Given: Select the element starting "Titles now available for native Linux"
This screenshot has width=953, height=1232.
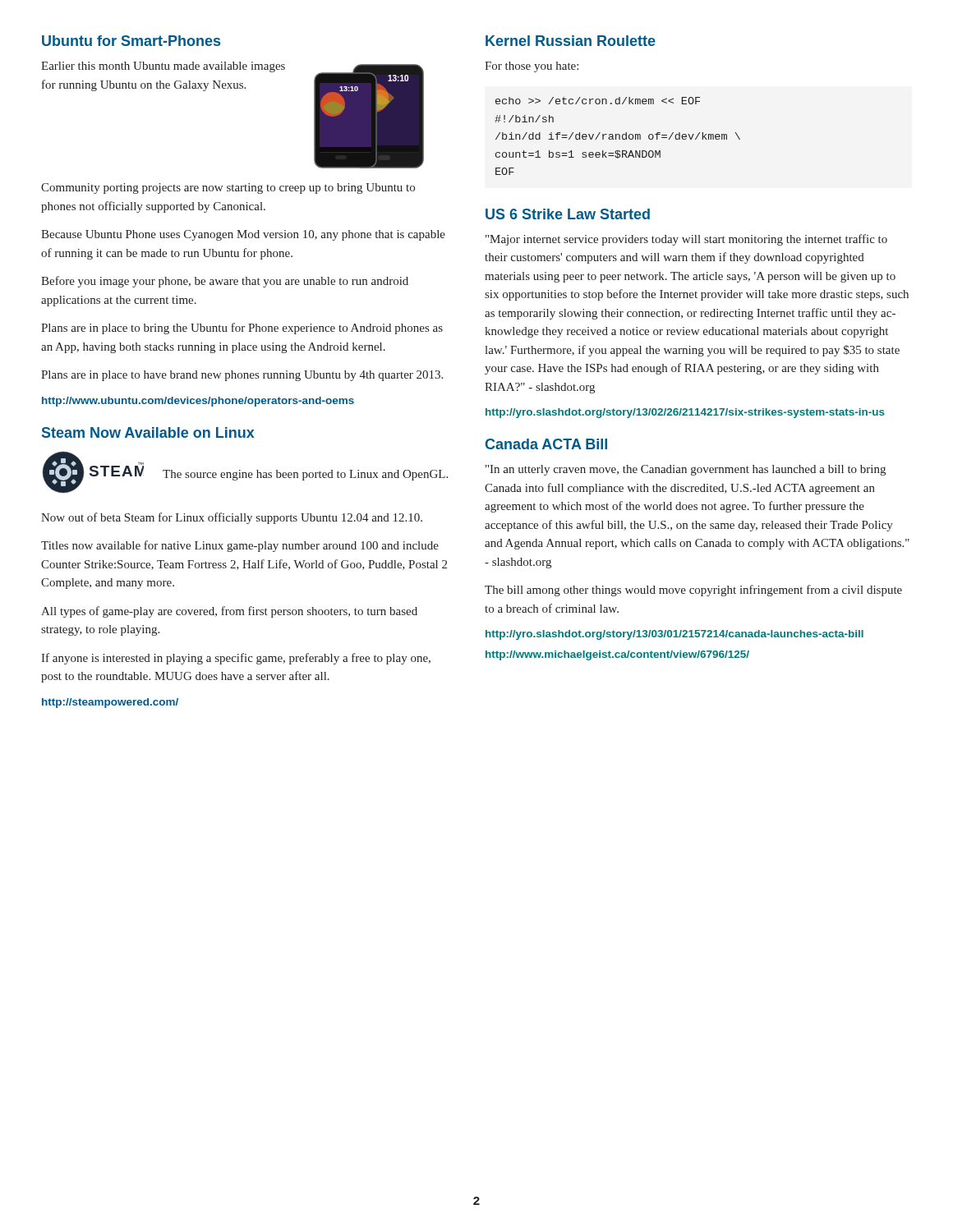Looking at the screenshot, I should tap(246, 564).
